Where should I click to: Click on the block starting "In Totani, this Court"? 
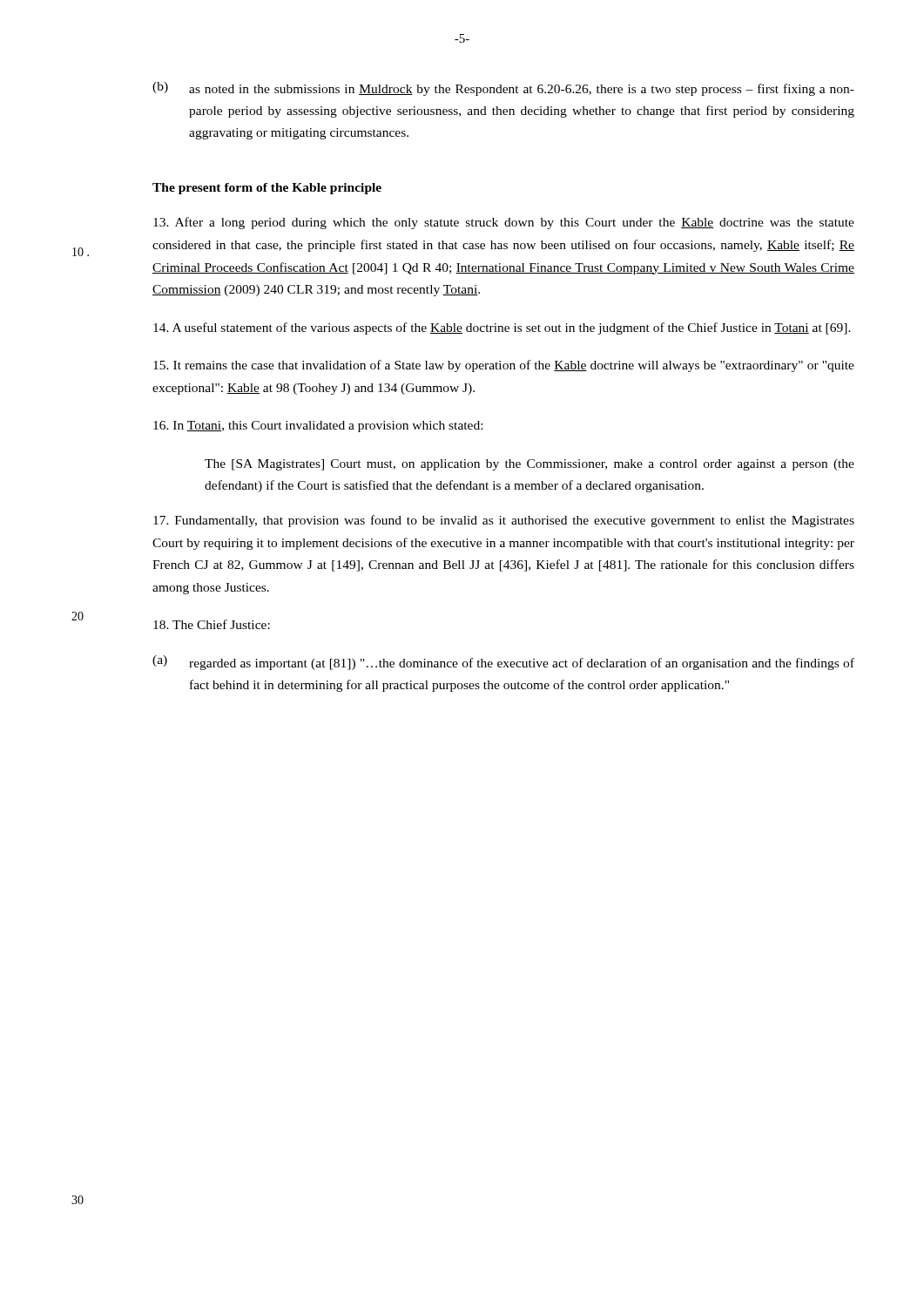coord(318,425)
